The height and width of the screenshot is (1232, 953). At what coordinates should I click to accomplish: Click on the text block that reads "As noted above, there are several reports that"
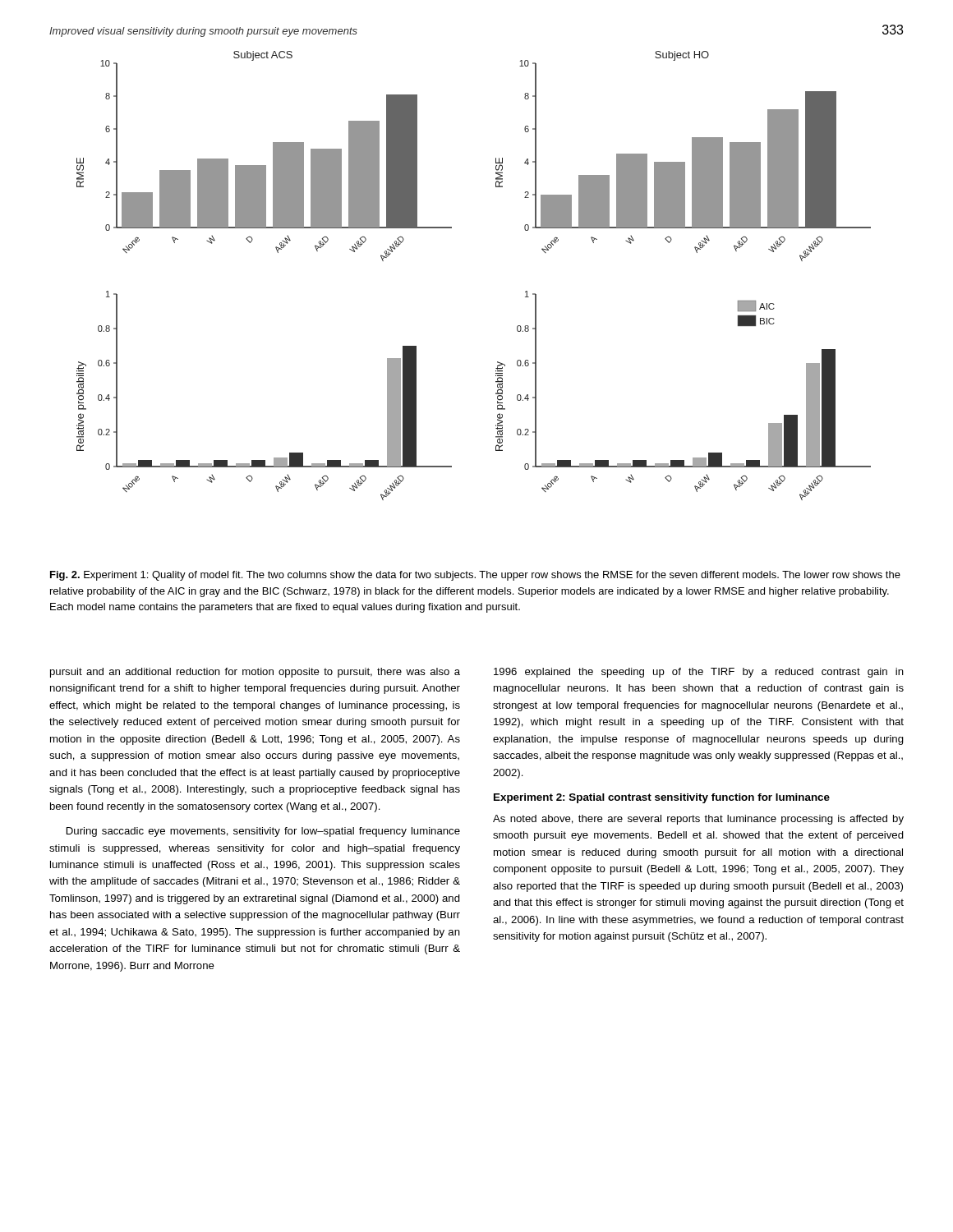(x=698, y=878)
